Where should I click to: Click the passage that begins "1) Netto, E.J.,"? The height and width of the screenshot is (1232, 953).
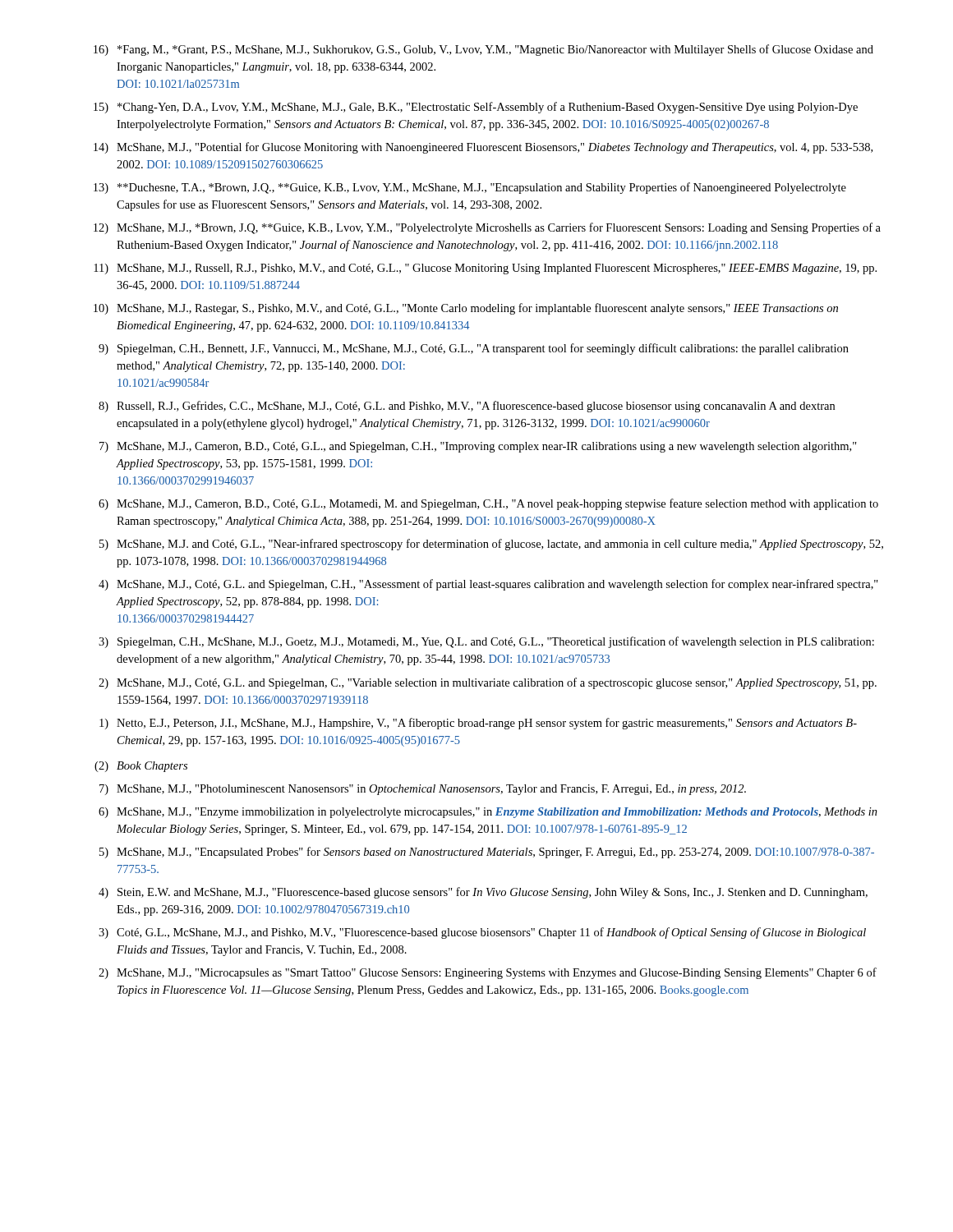click(476, 731)
